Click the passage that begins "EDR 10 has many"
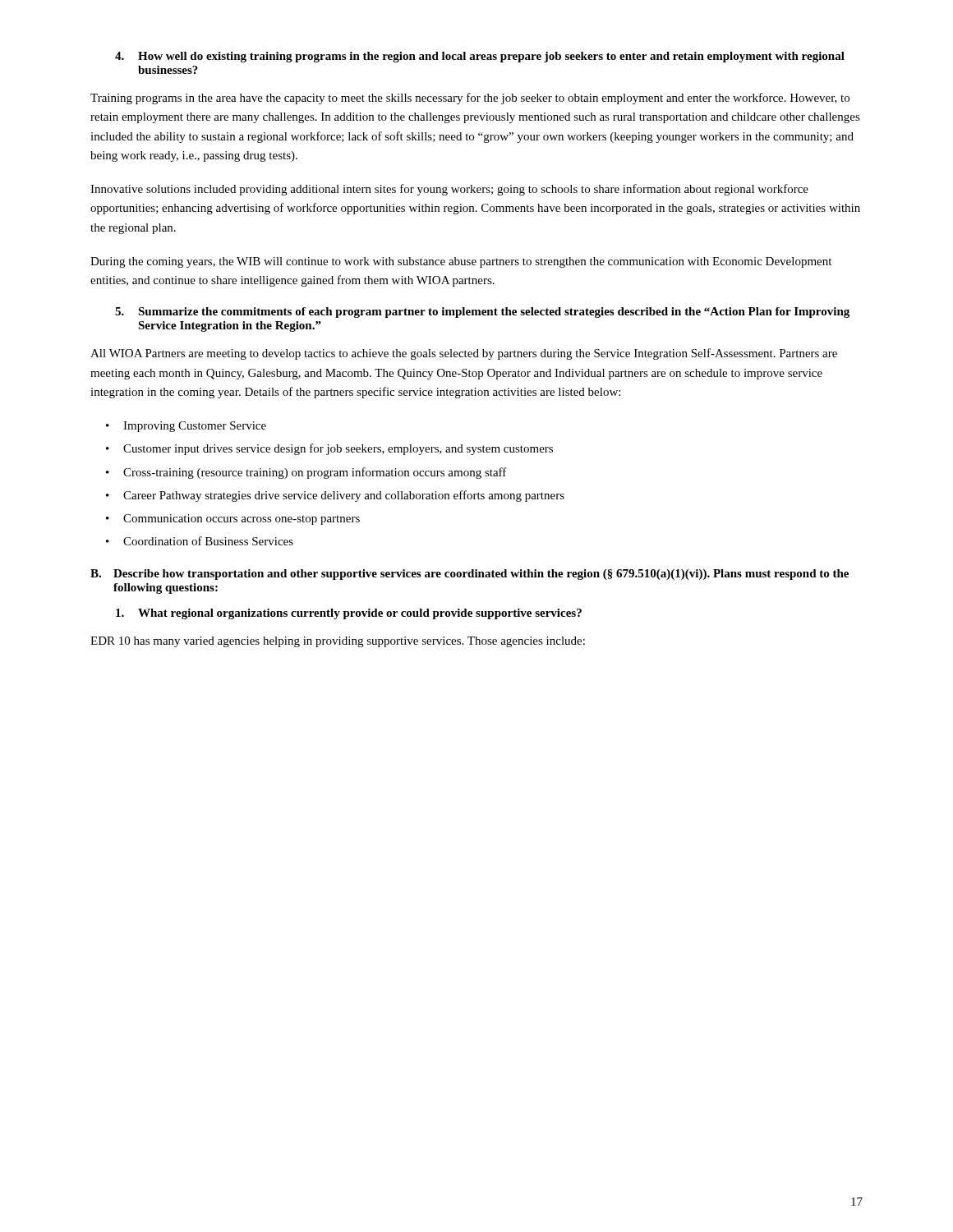 [x=338, y=640]
